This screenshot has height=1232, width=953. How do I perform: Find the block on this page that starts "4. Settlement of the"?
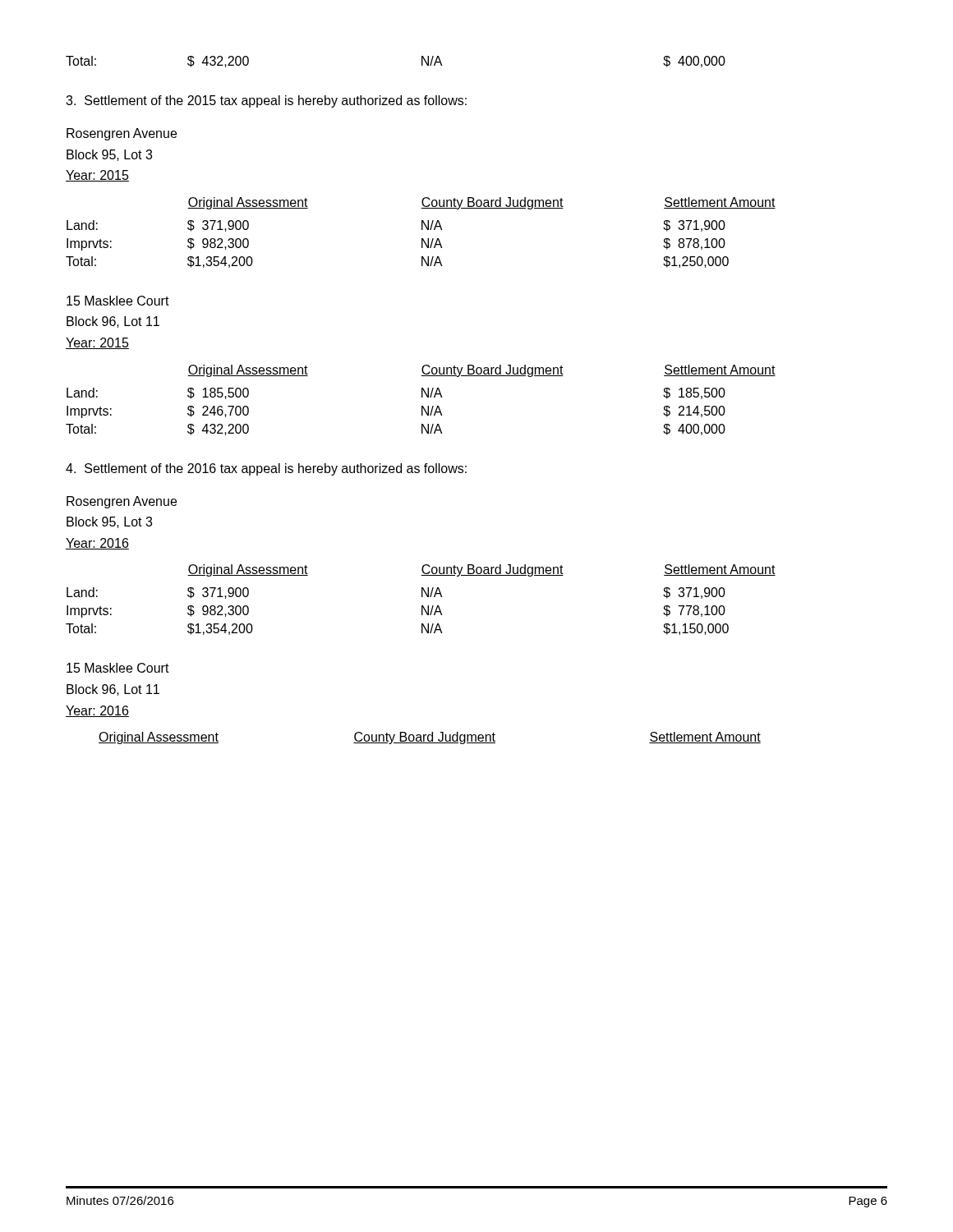click(x=267, y=468)
